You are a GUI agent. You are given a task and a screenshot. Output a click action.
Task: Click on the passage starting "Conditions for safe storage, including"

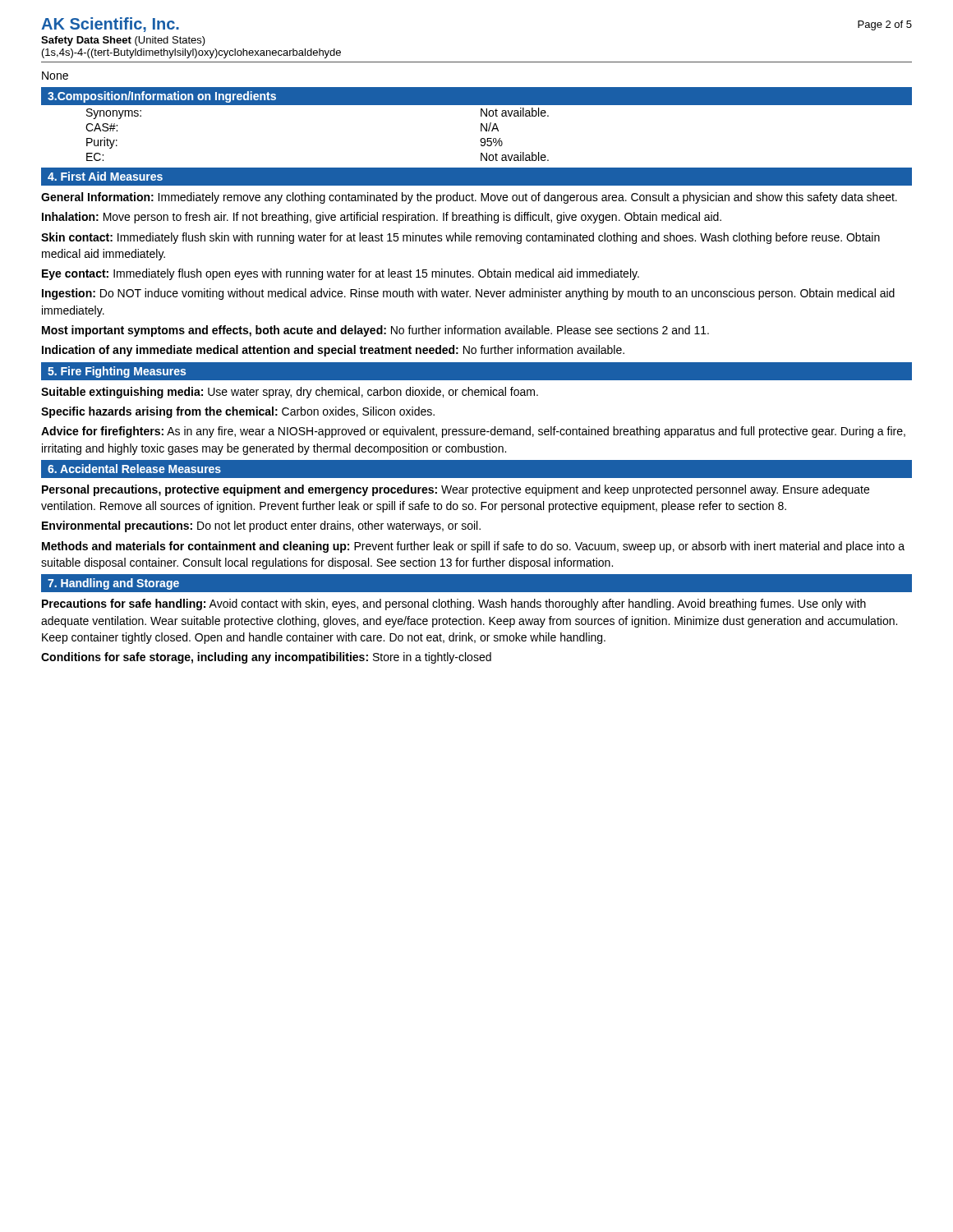[x=476, y=657]
